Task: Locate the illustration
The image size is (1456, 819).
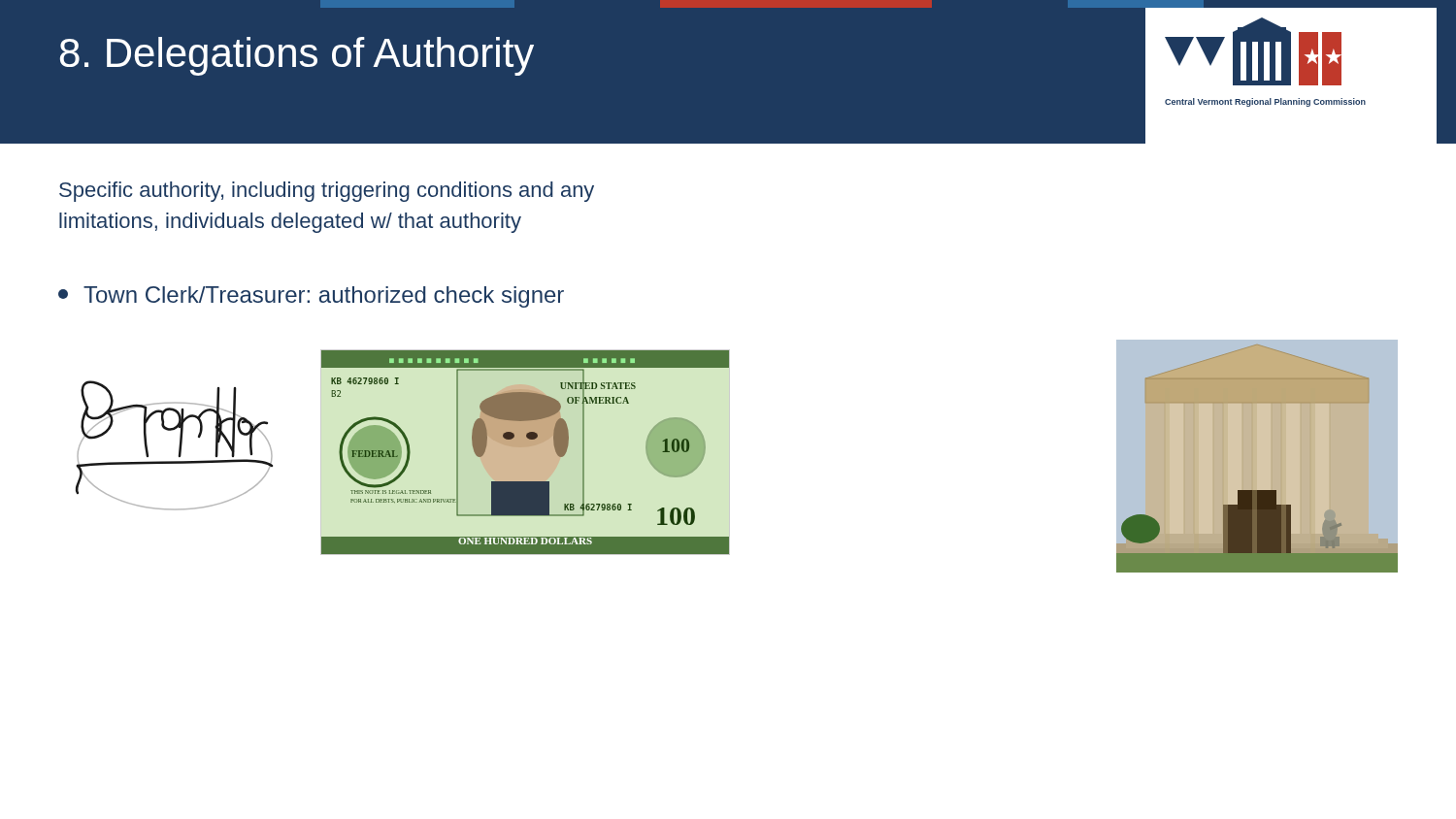Action: pyautogui.click(x=175, y=446)
